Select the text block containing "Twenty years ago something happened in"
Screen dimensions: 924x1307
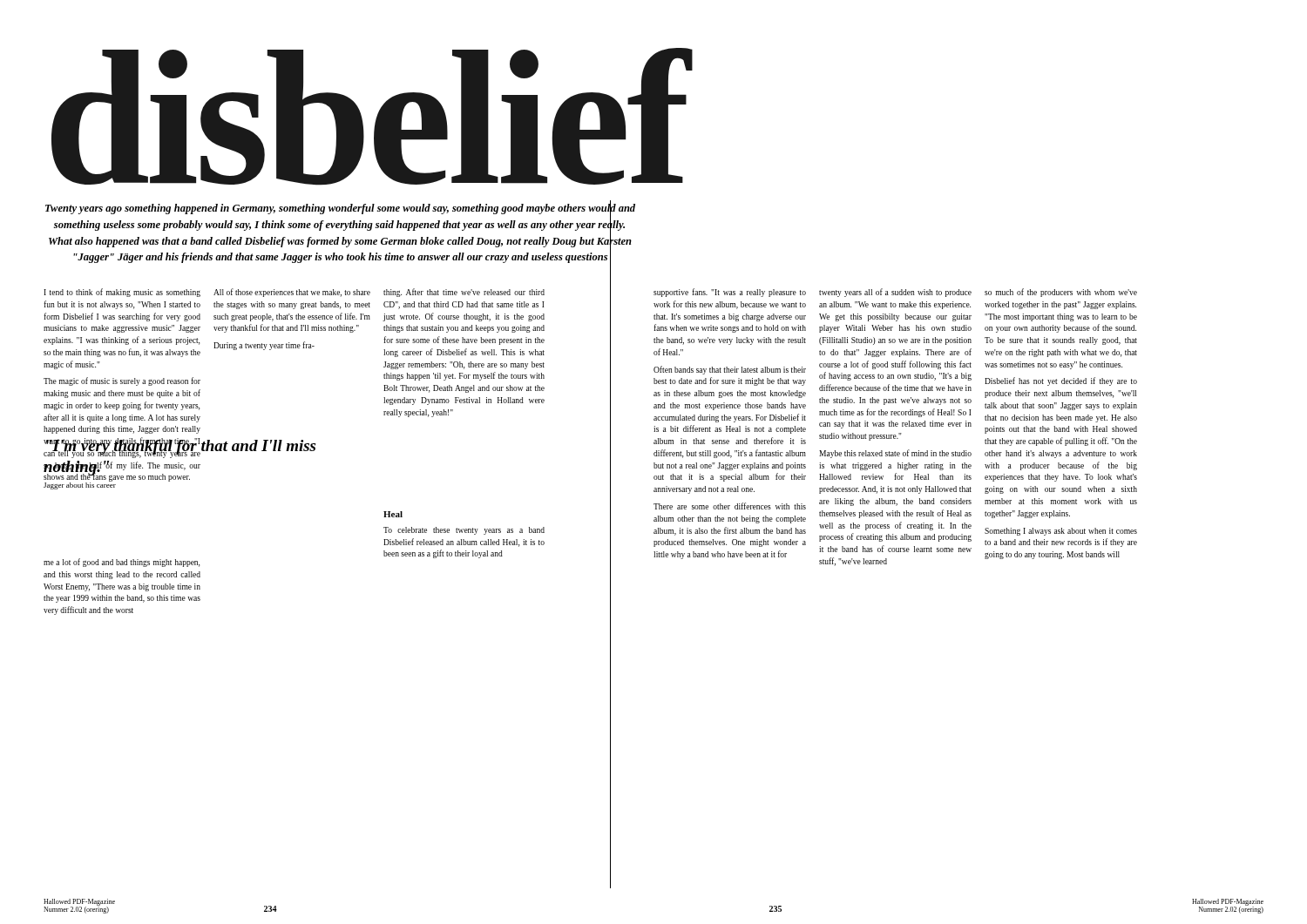point(340,233)
